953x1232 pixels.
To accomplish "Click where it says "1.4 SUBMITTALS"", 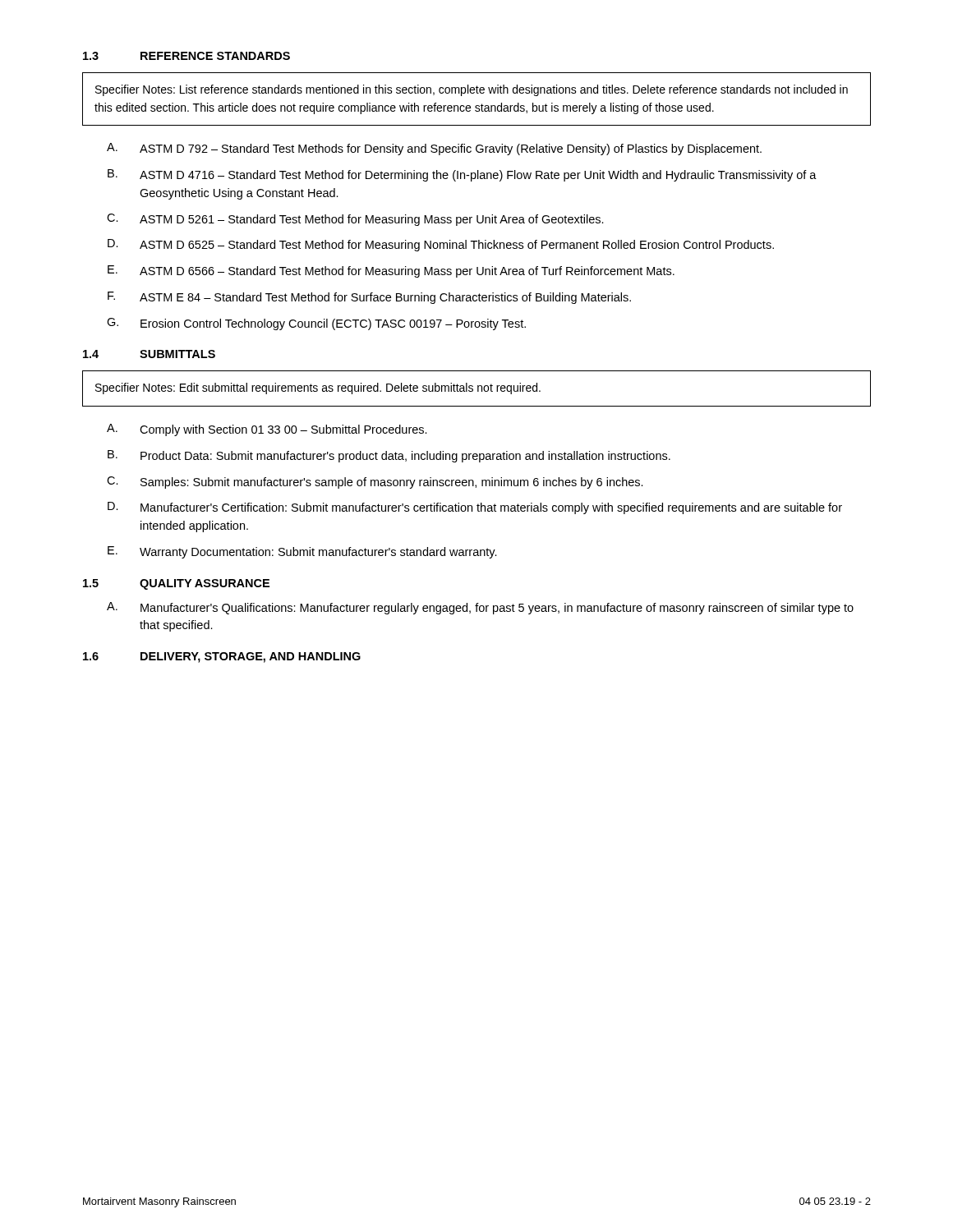I will click(x=149, y=354).
